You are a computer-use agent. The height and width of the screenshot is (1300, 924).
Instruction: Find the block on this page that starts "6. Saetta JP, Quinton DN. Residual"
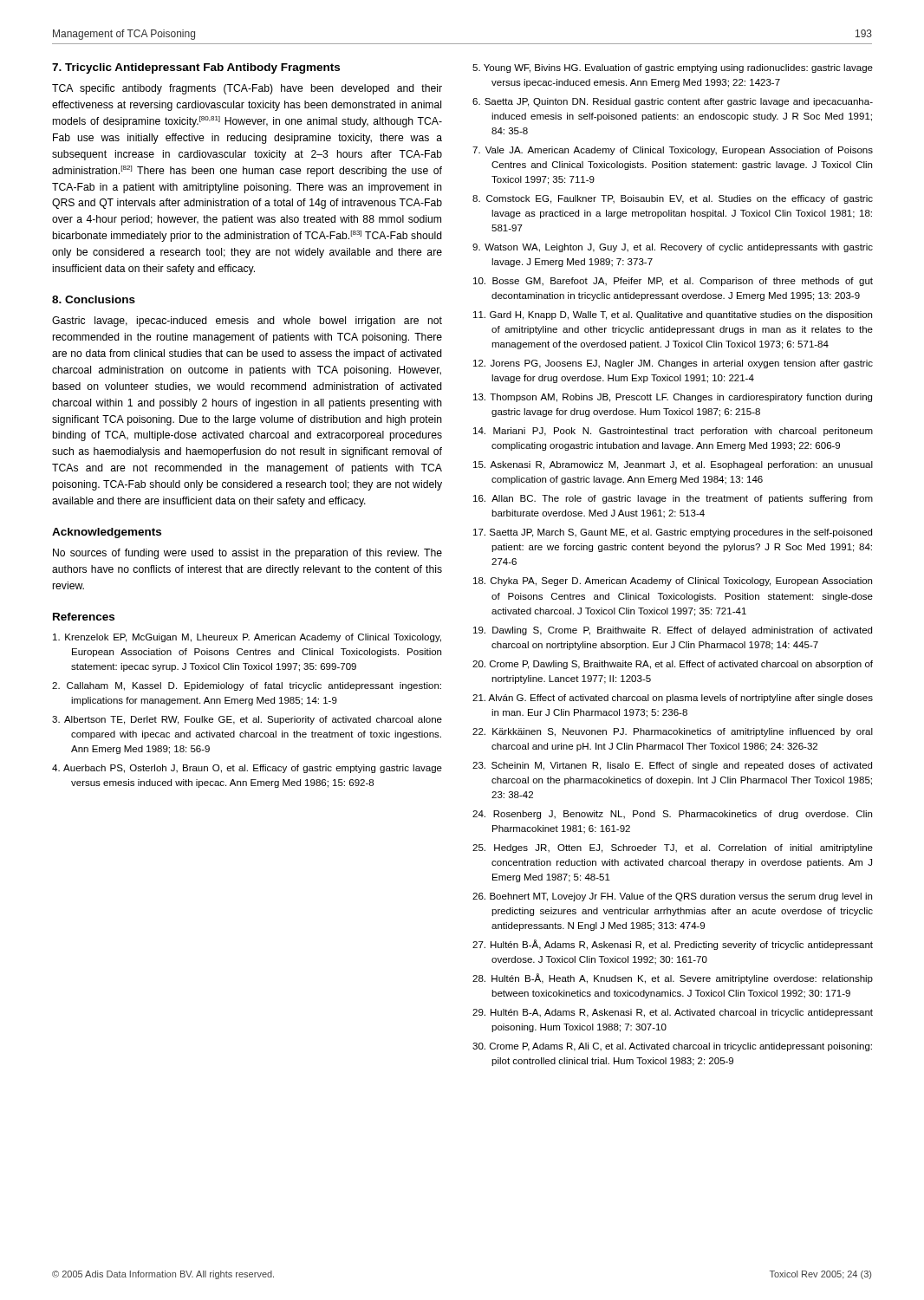click(673, 116)
